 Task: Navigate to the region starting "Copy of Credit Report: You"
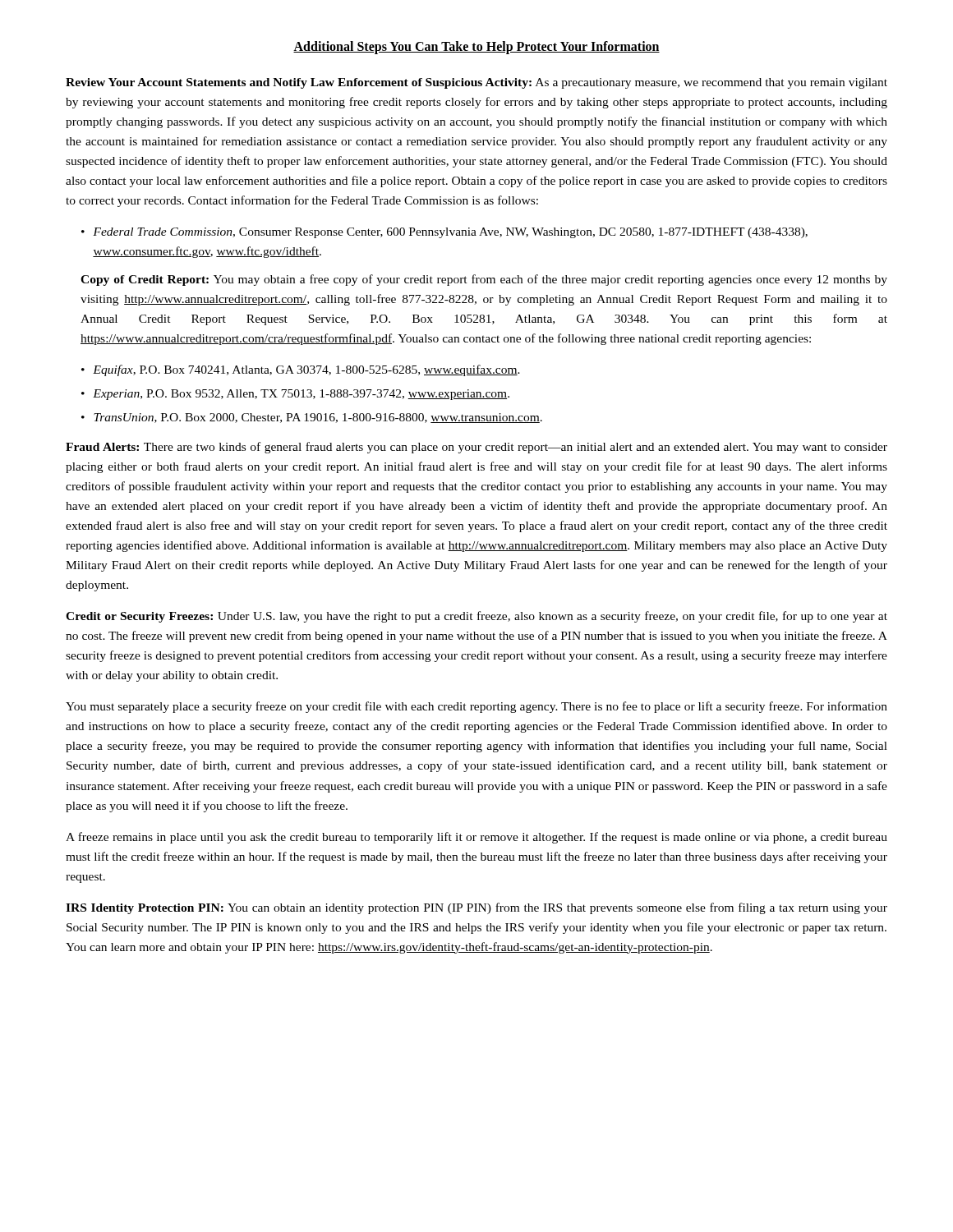[484, 309]
